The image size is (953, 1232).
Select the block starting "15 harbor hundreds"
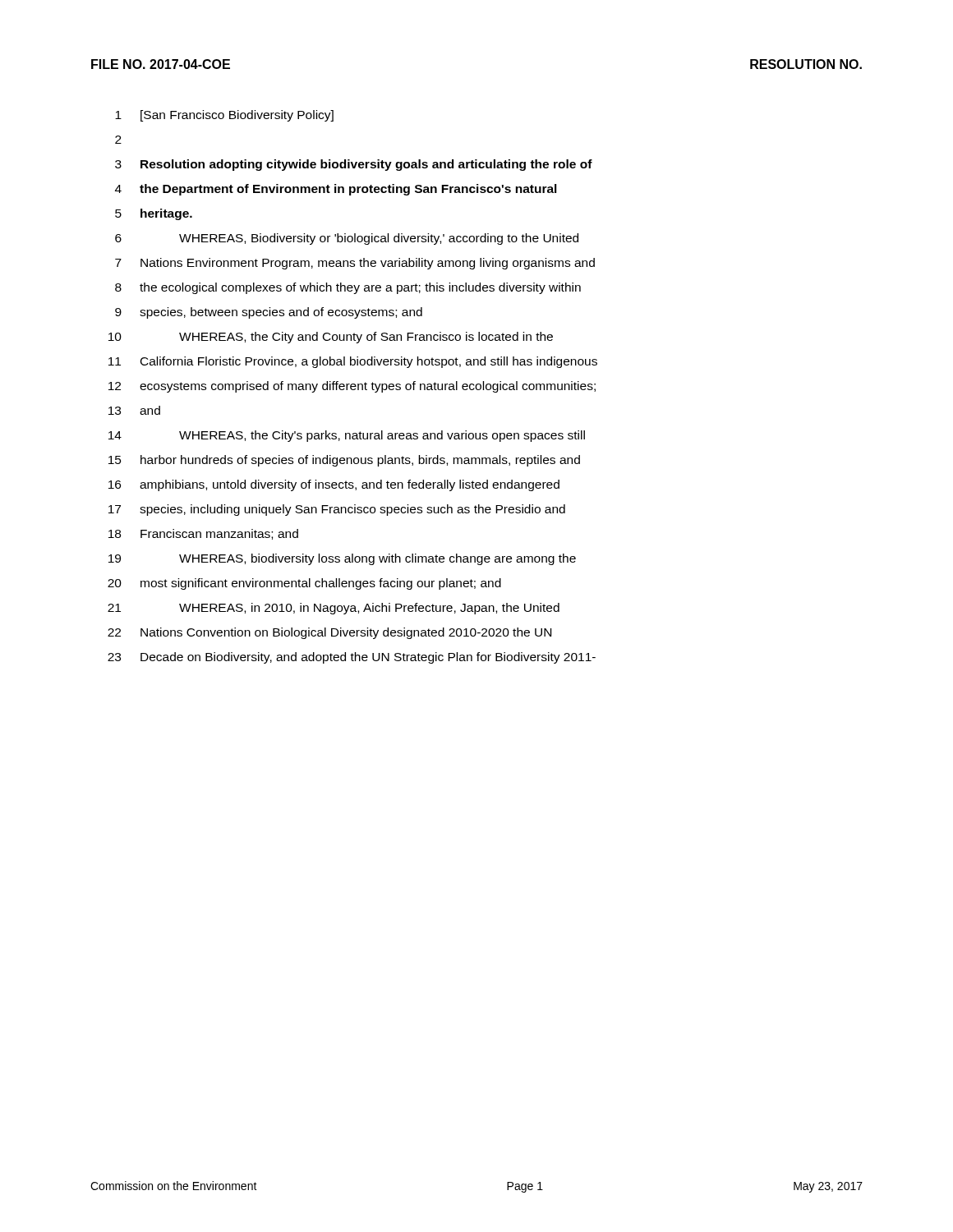point(476,460)
